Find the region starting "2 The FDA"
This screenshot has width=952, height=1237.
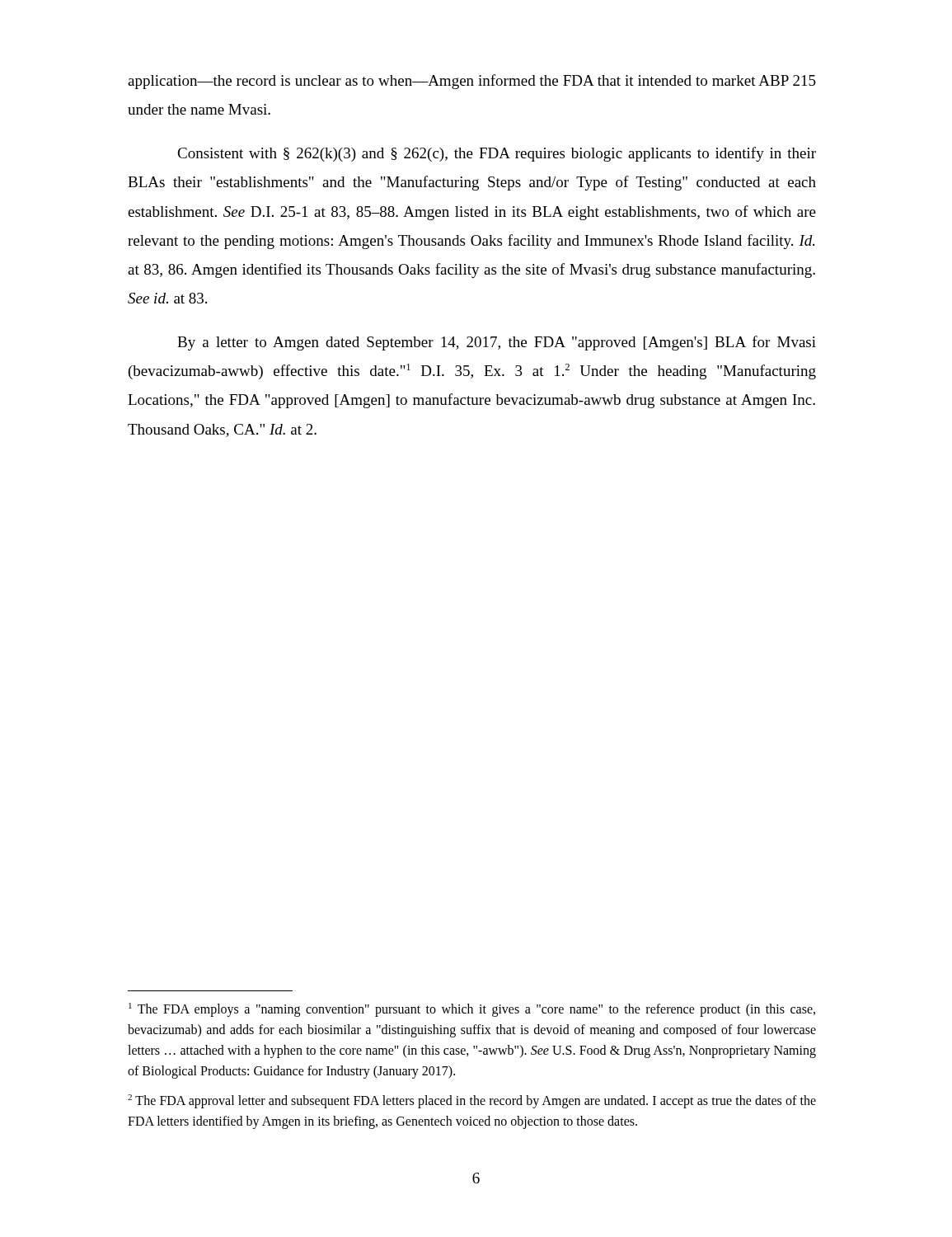coord(472,1110)
